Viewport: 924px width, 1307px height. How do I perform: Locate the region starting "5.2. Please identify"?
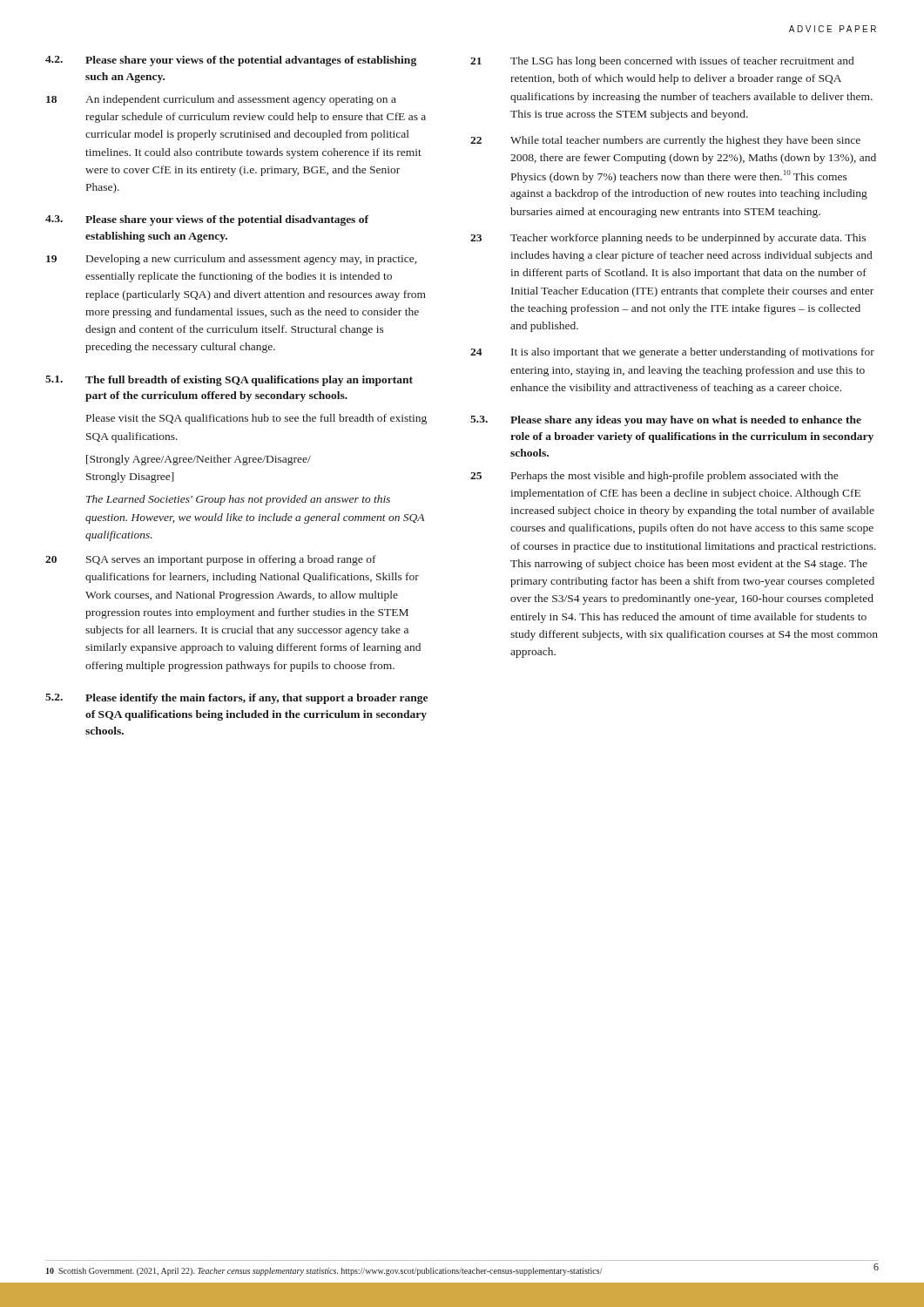(x=237, y=715)
